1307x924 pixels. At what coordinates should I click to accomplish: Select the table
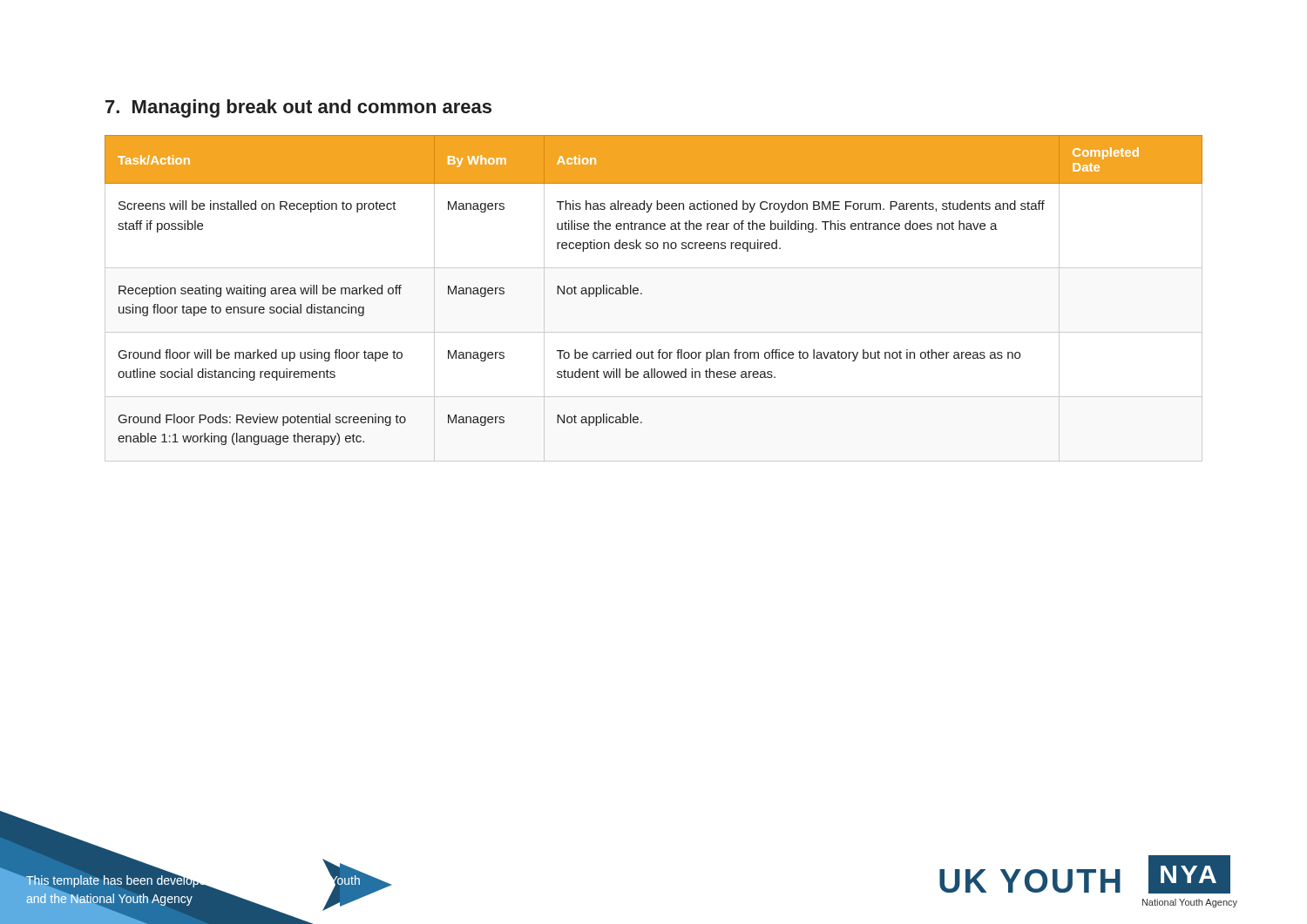(x=654, y=298)
